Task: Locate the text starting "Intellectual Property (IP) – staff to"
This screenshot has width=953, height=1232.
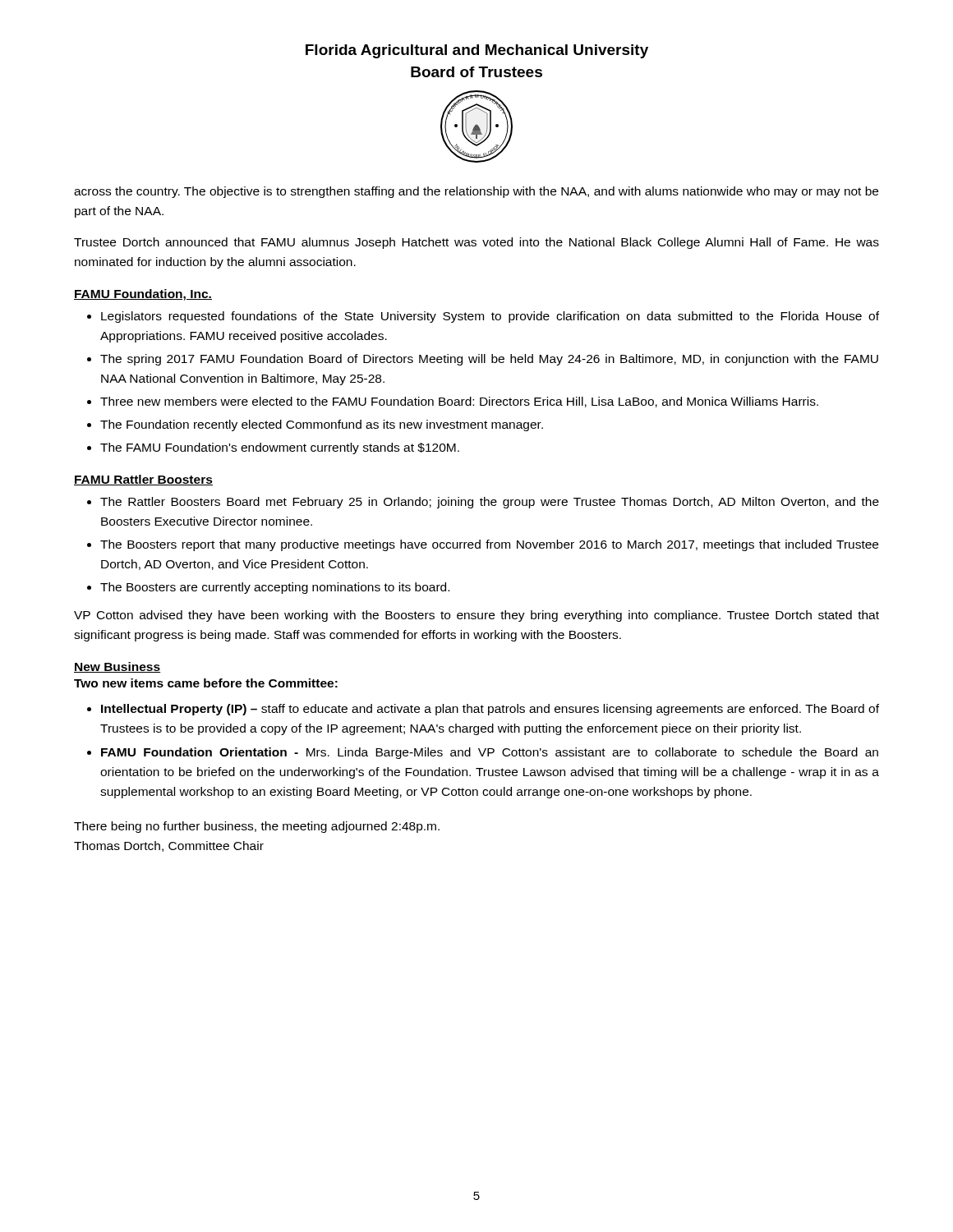Action: (490, 719)
